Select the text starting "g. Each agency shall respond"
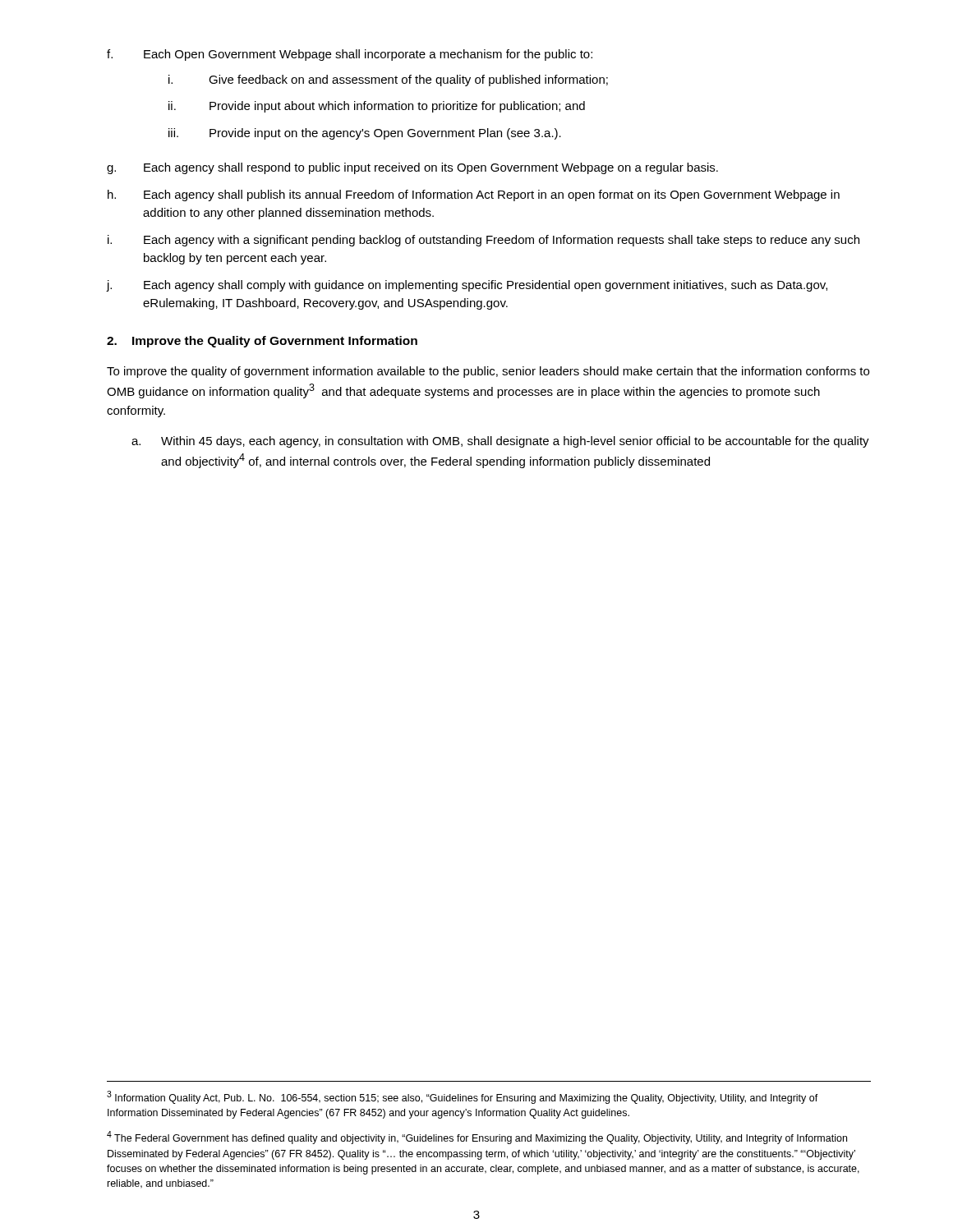 pos(489,168)
